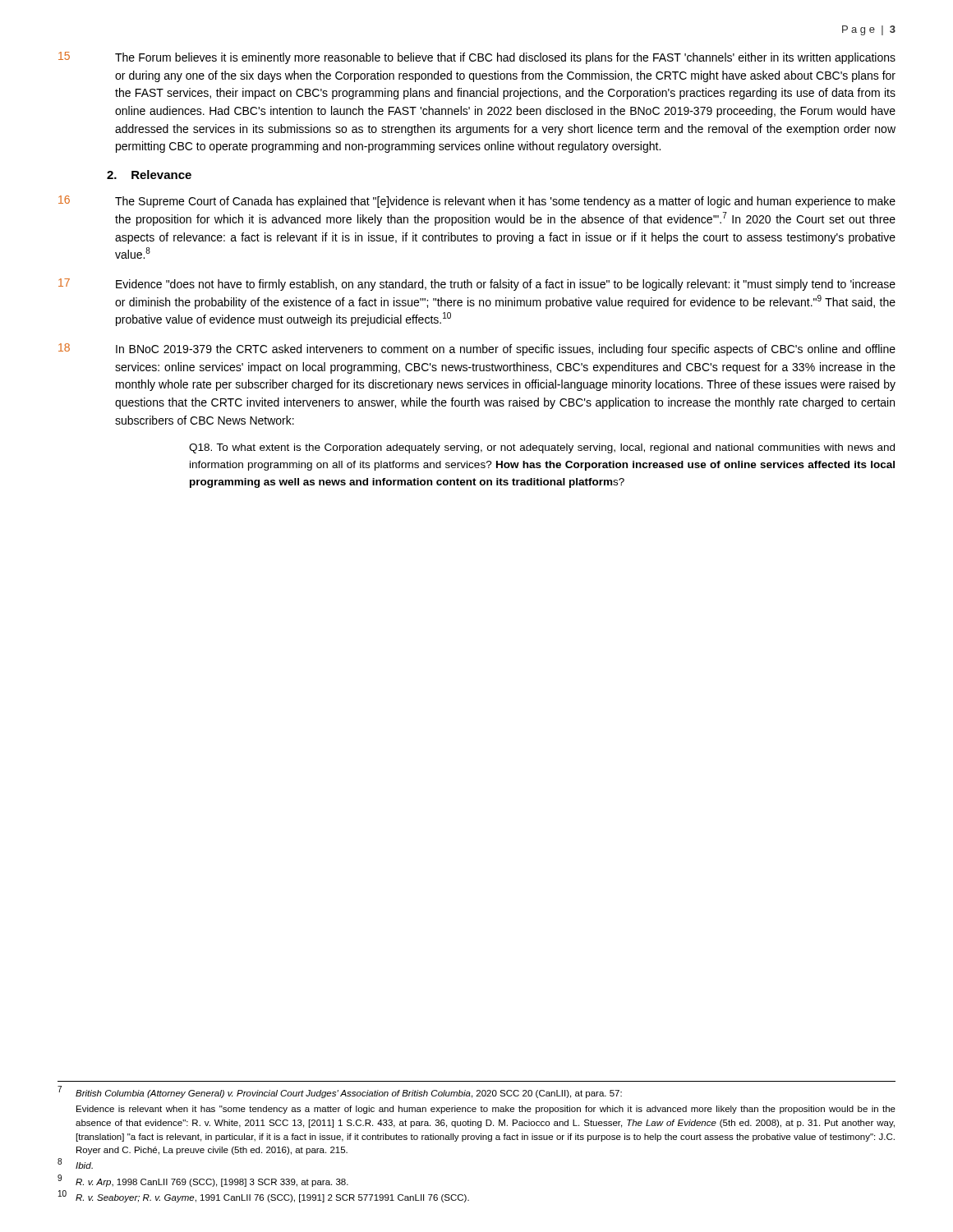Find the text block with the text "17 Evidence "does not have"
This screenshot has height=1232, width=953.
coord(476,303)
